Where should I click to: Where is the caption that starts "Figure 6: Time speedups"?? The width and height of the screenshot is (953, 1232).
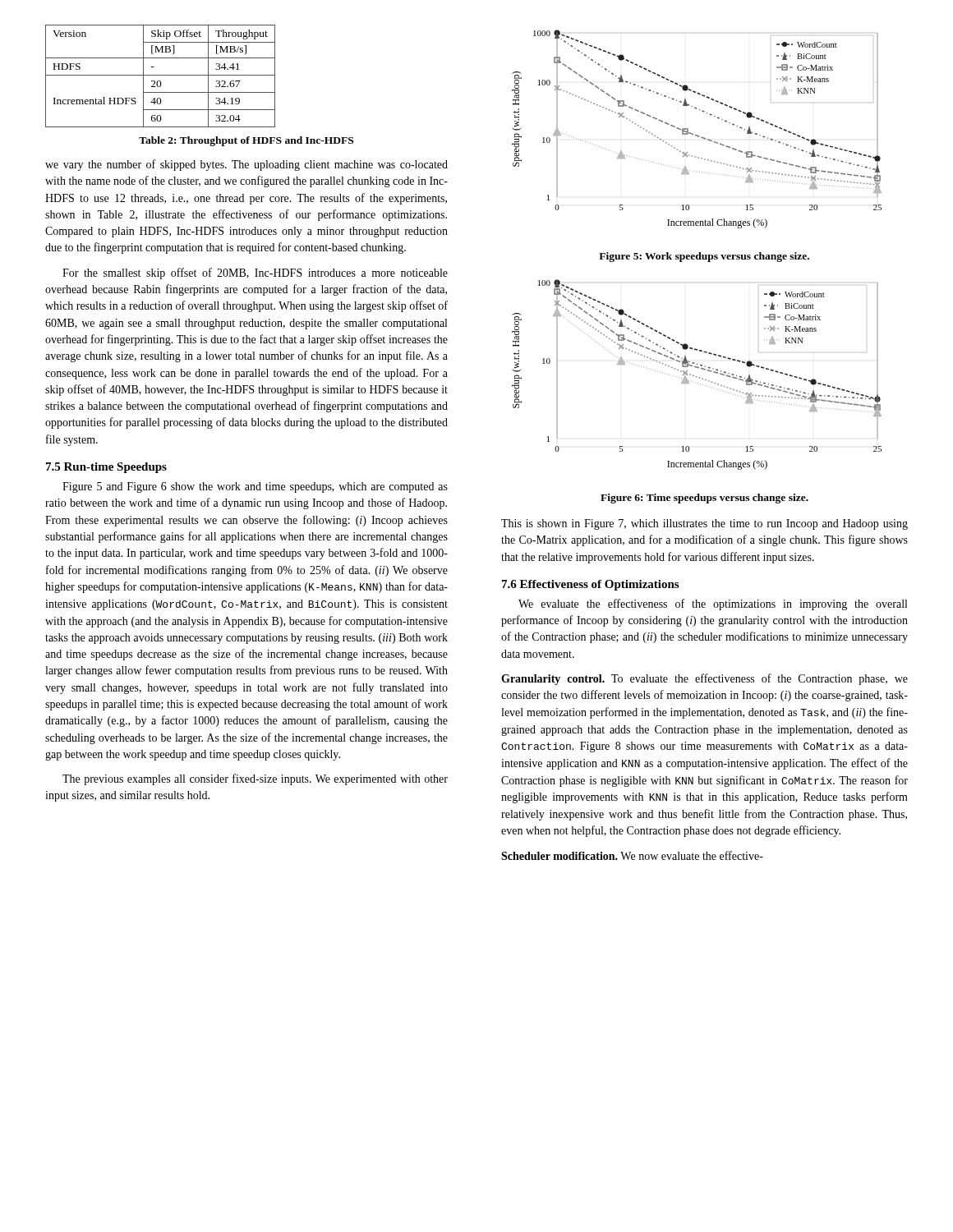pyautogui.click(x=704, y=497)
